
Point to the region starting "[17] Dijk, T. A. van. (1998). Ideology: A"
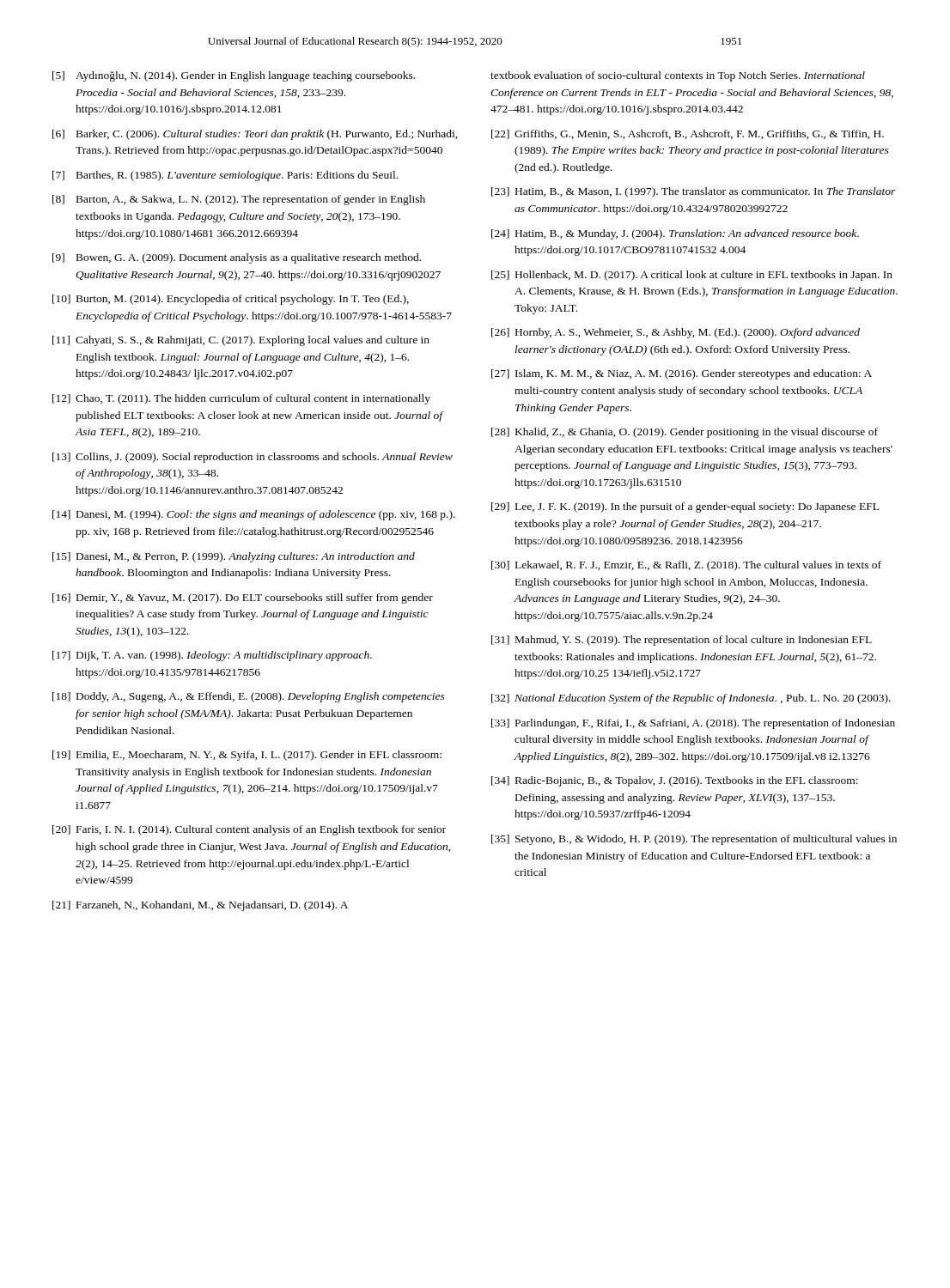(x=256, y=664)
